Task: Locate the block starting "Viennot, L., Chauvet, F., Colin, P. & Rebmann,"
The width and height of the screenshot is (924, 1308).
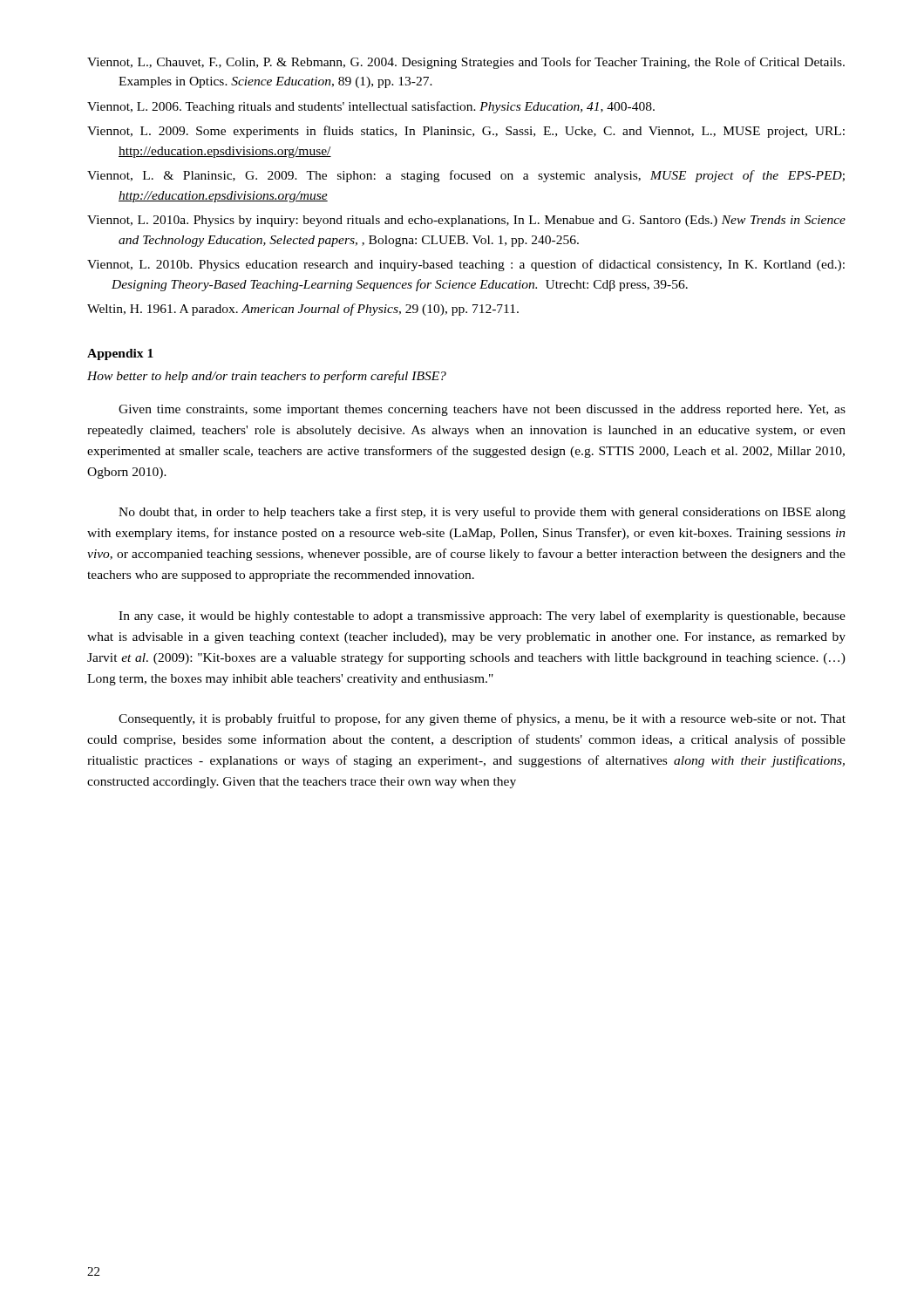Action: pyautogui.click(x=466, y=71)
